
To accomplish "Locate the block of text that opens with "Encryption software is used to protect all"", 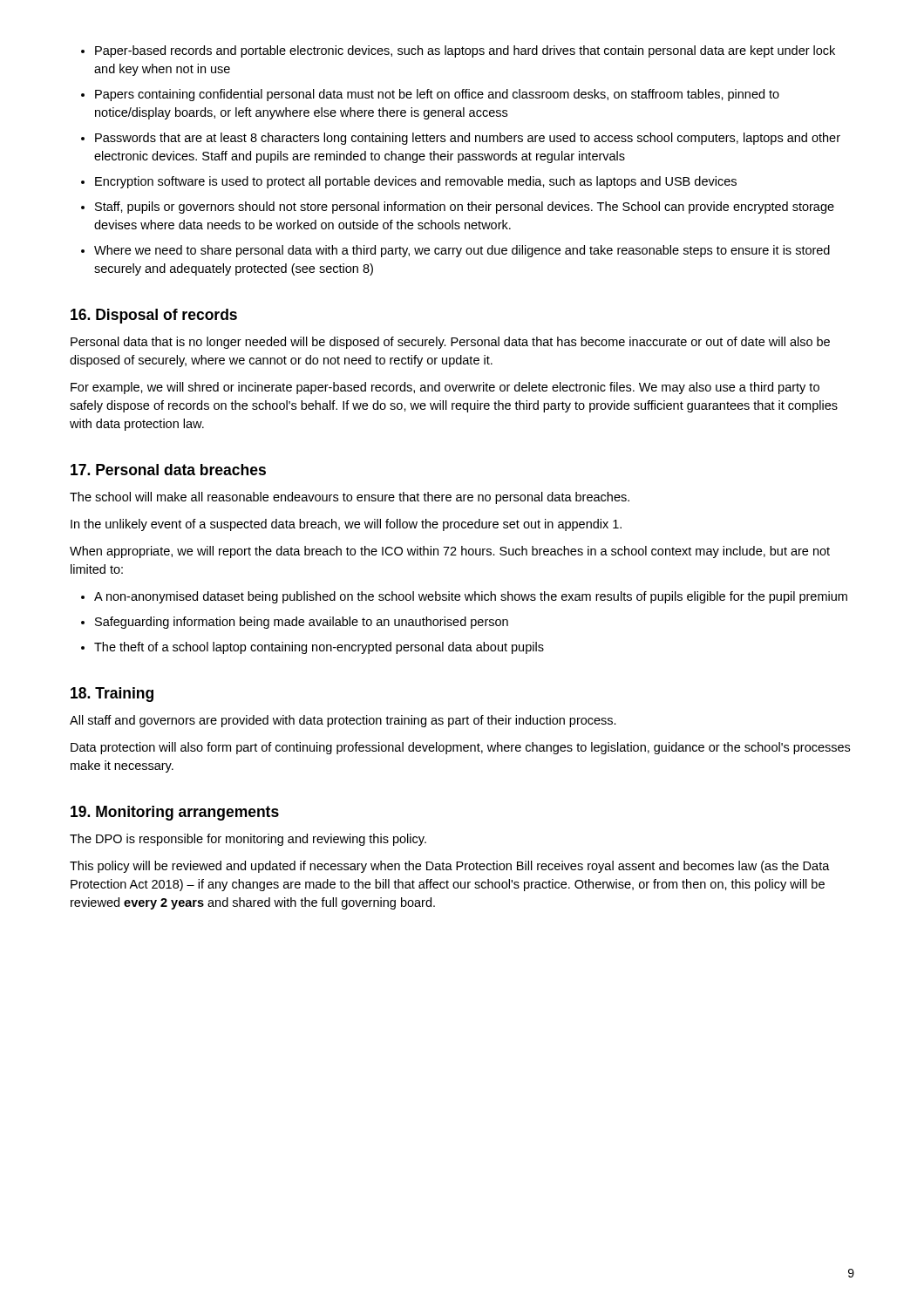I will point(416,181).
